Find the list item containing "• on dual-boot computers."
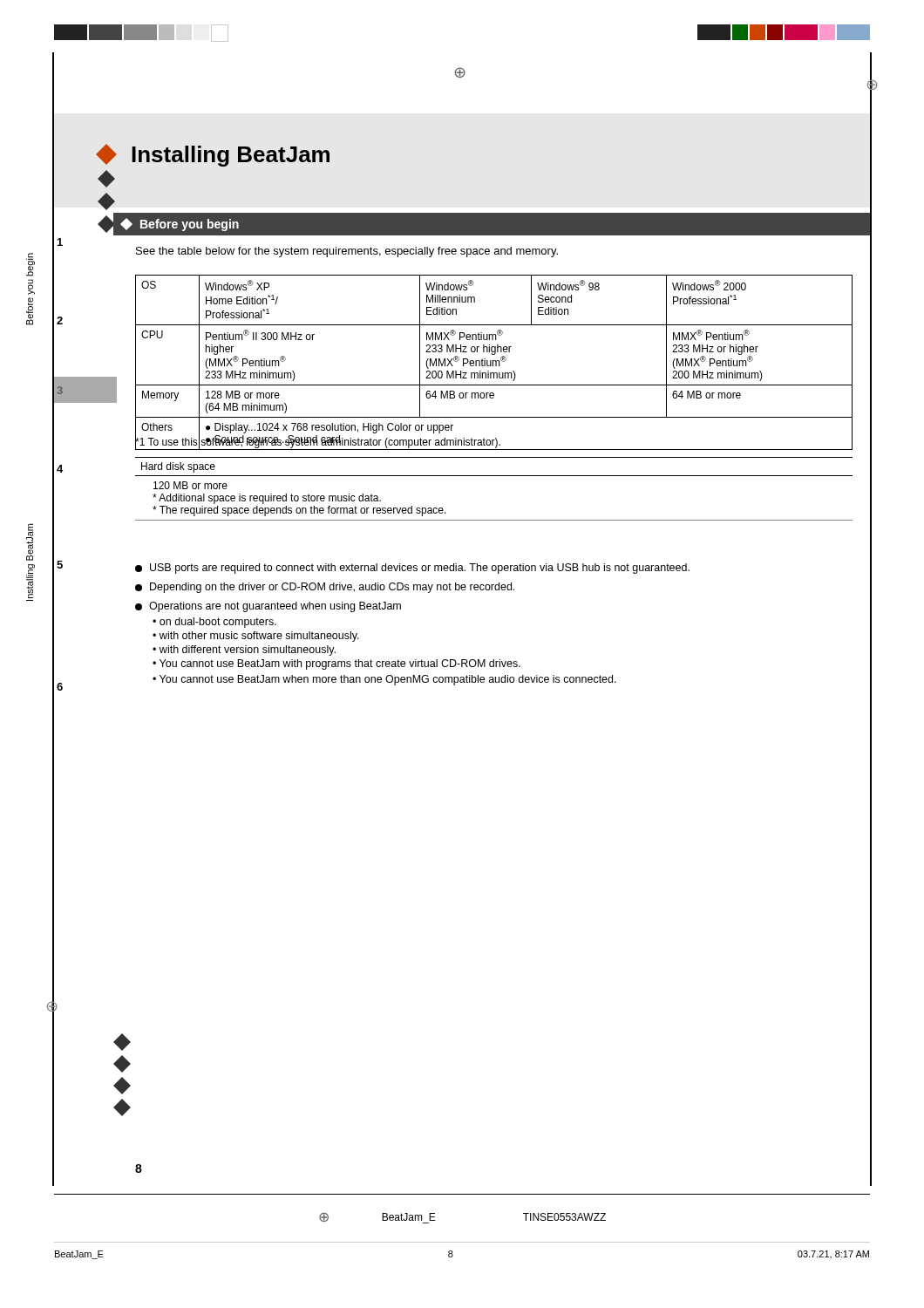Screen dimensions: 1308x924 click(215, 622)
